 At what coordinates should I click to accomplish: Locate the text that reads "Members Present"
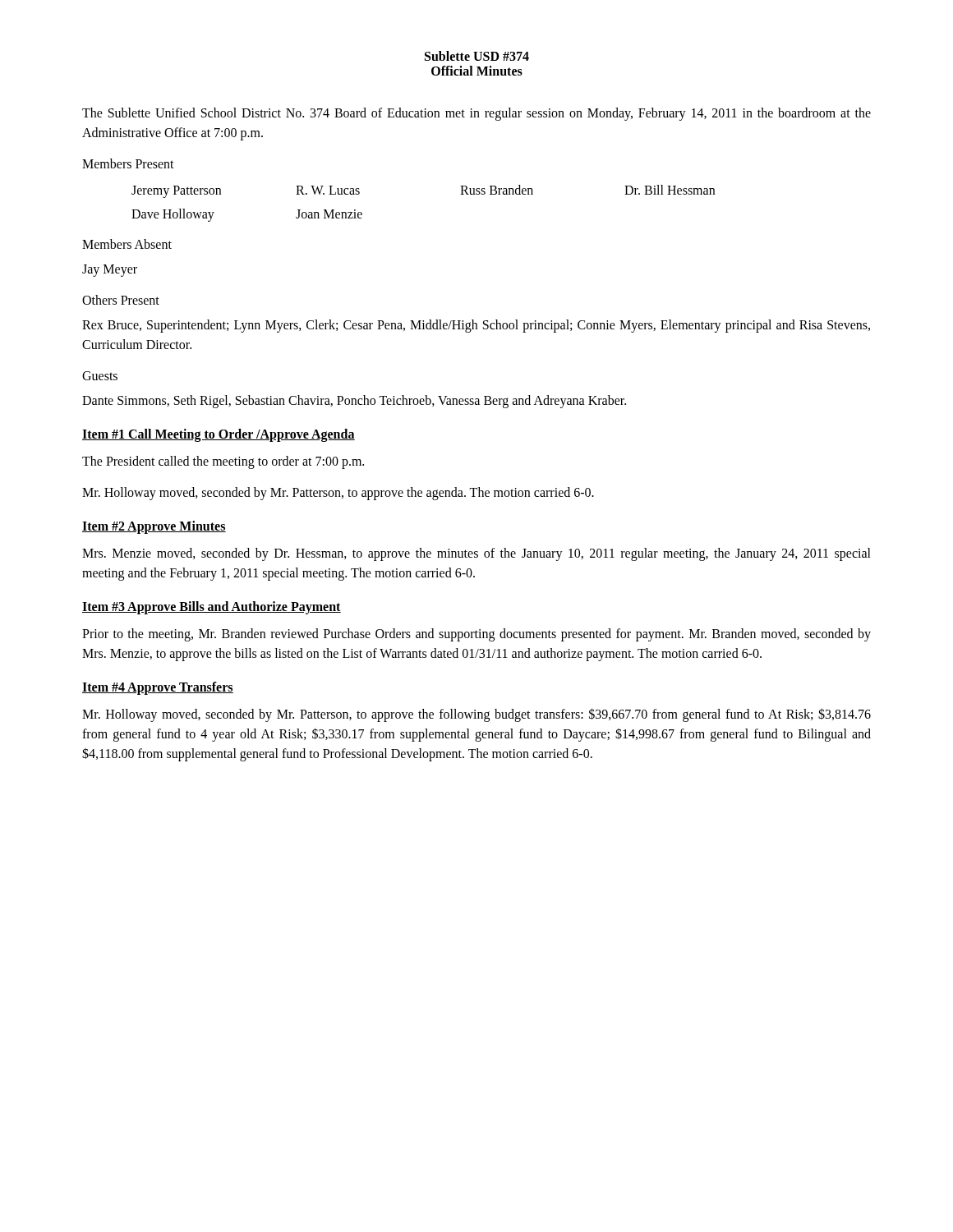click(x=128, y=164)
